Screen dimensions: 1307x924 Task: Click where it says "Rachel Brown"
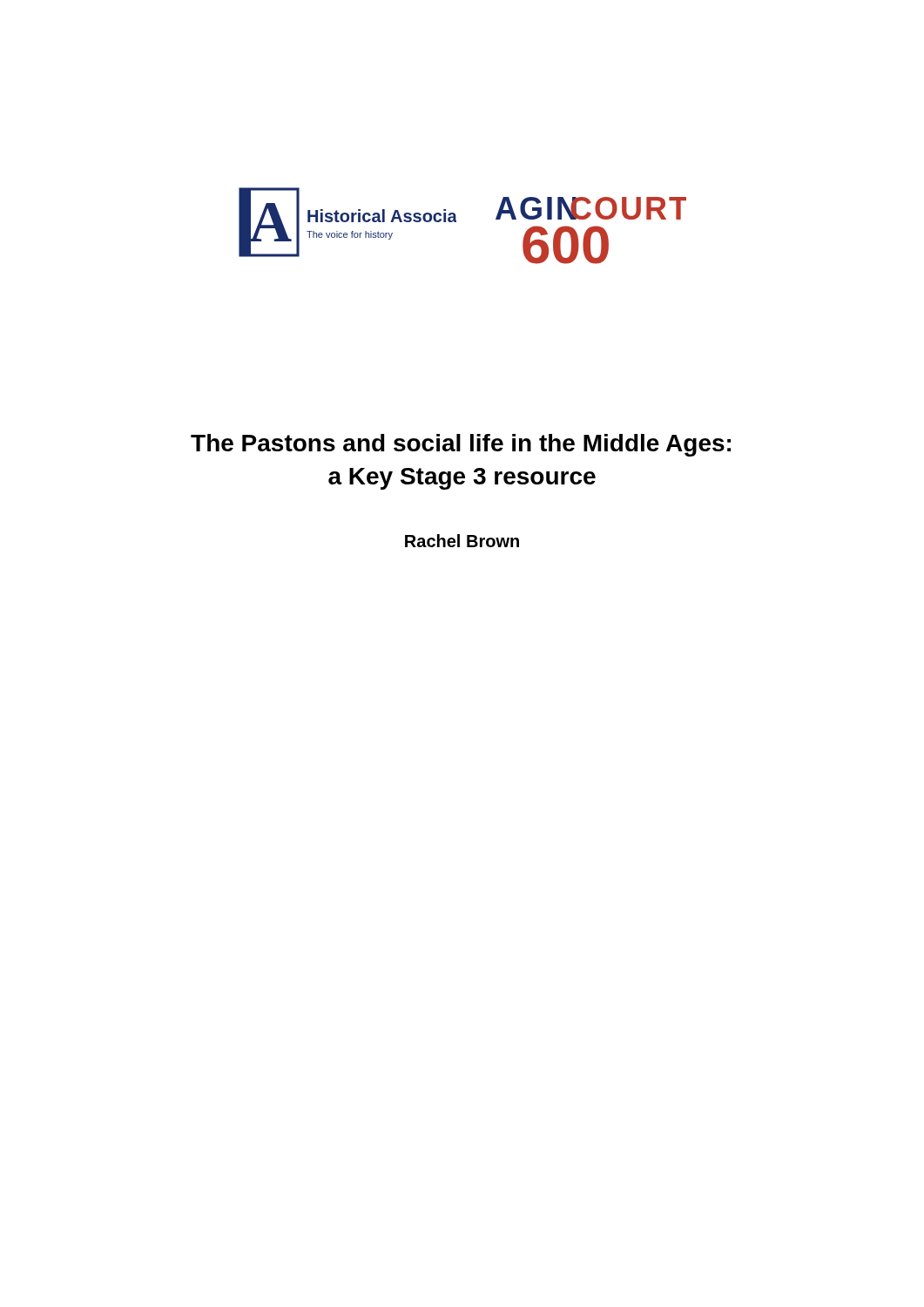pyautogui.click(x=462, y=541)
